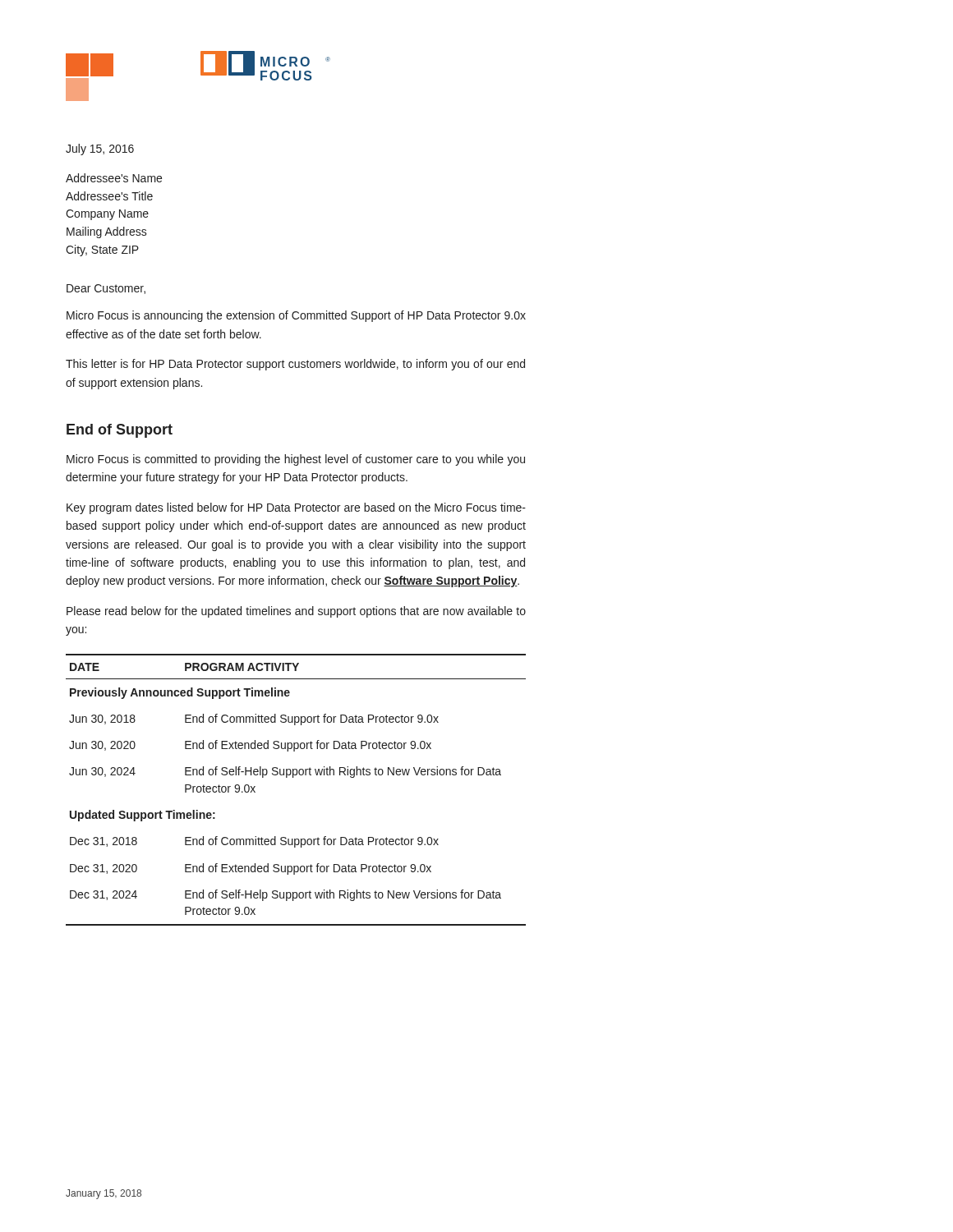
Task: Where is the passage that starts "Addressee's Name Addressee's Title Company Name Mailing"?
Action: click(114, 214)
